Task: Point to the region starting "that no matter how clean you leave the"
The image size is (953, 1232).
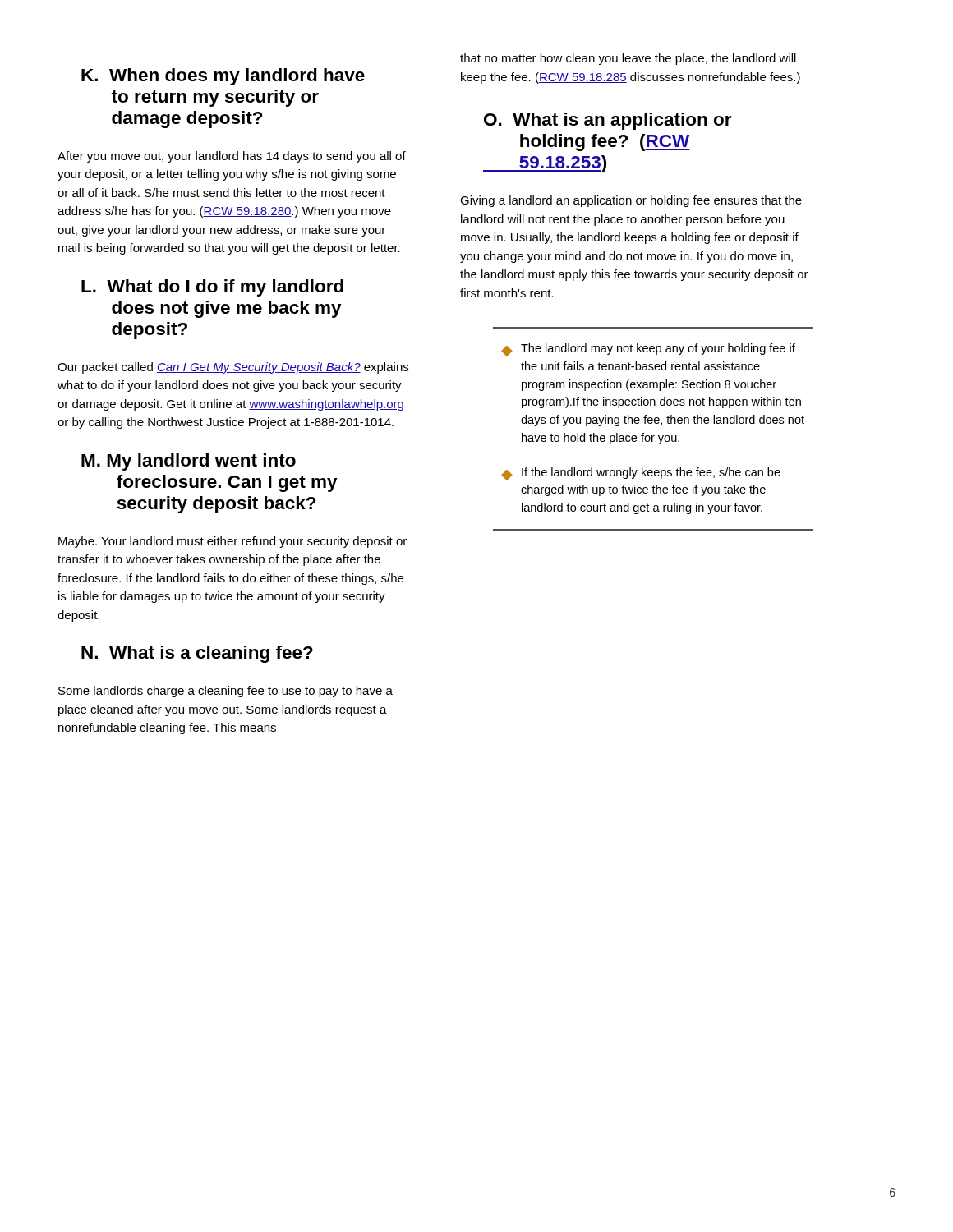Action: tap(637, 68)
